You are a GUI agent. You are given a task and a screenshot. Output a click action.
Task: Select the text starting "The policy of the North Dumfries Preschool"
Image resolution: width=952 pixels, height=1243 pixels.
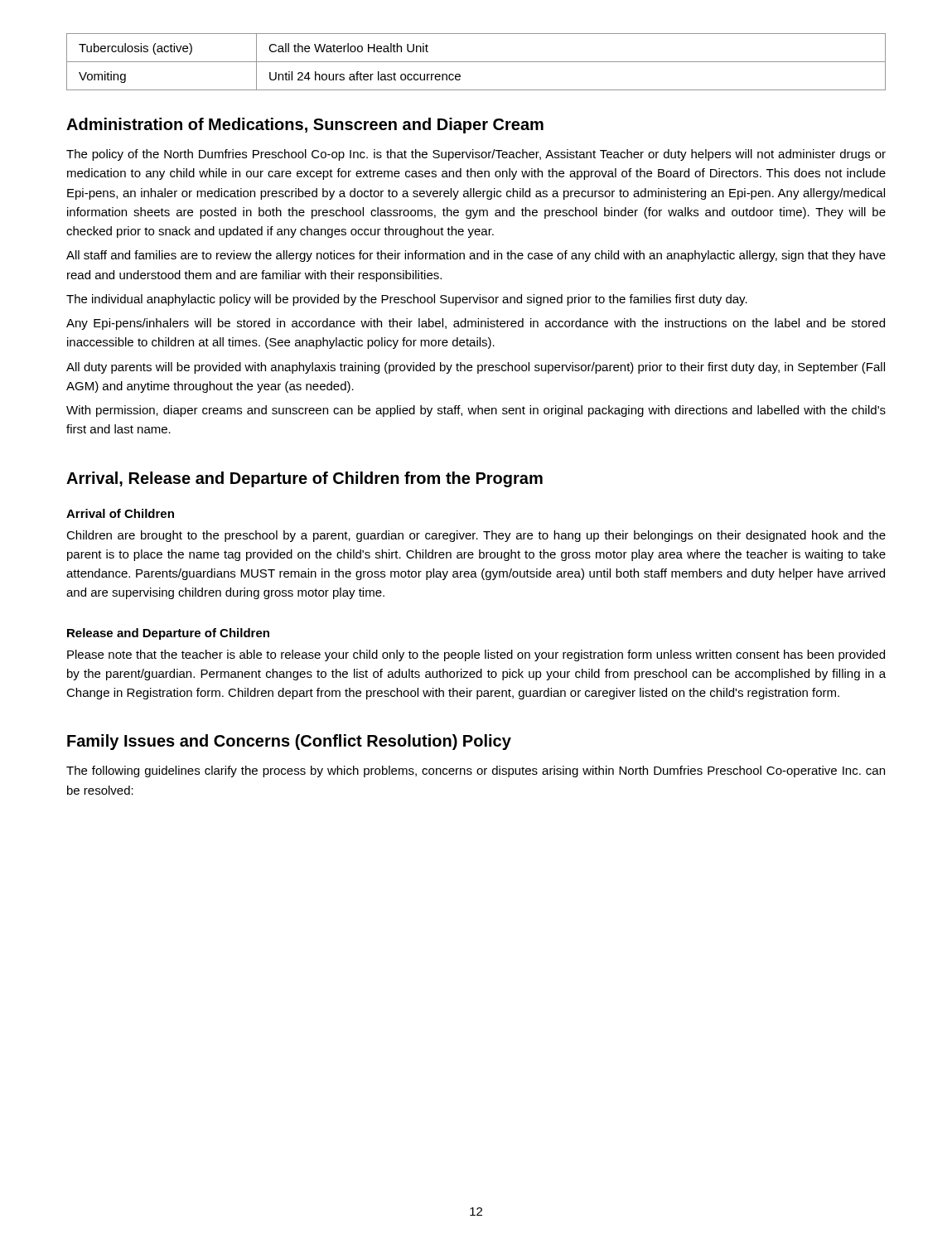(x=476, y=192)
